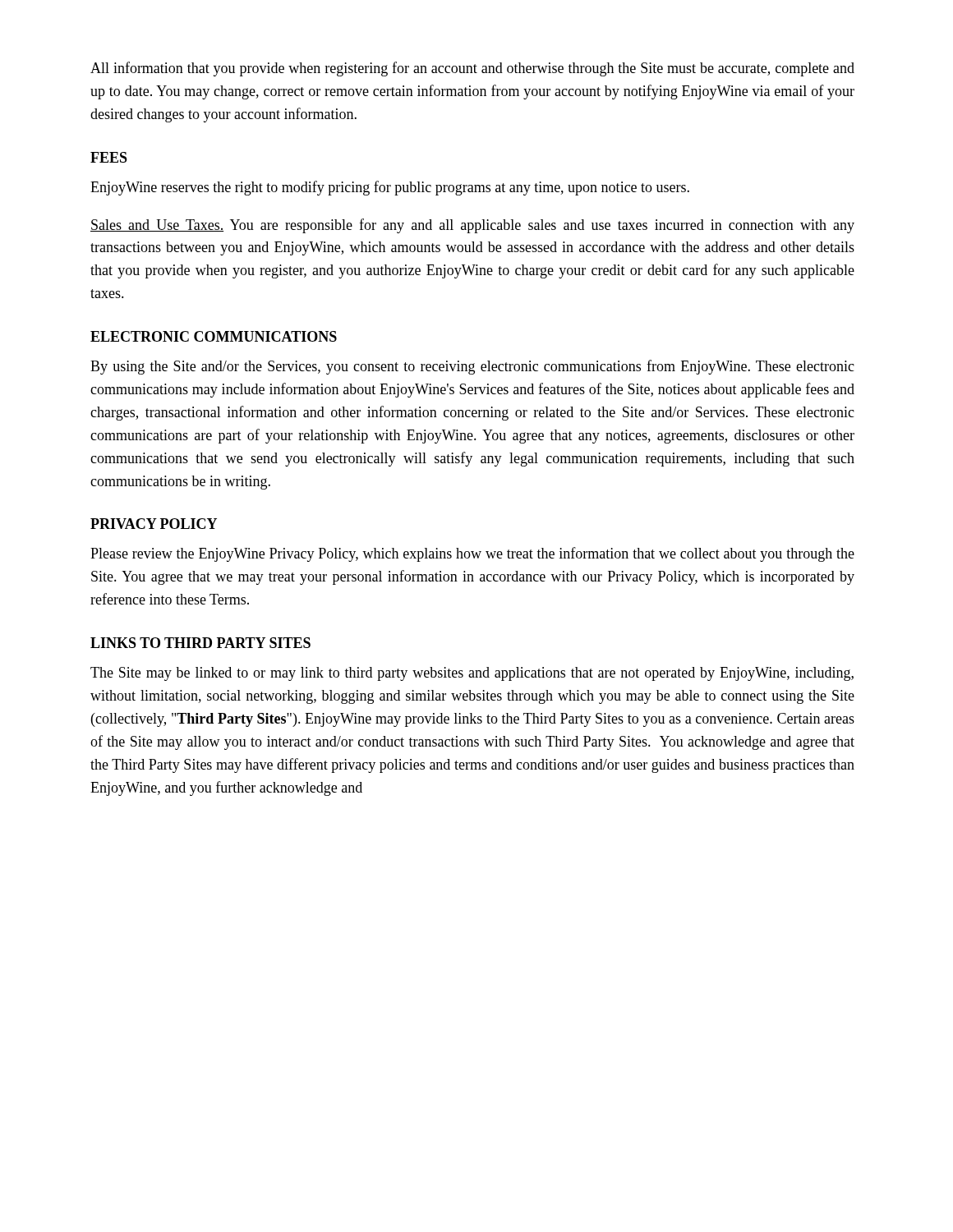Locate the block of text that opens with "The Site may be linked"
The height and width of the screenshot is (1232, 953).
(472, 730)
